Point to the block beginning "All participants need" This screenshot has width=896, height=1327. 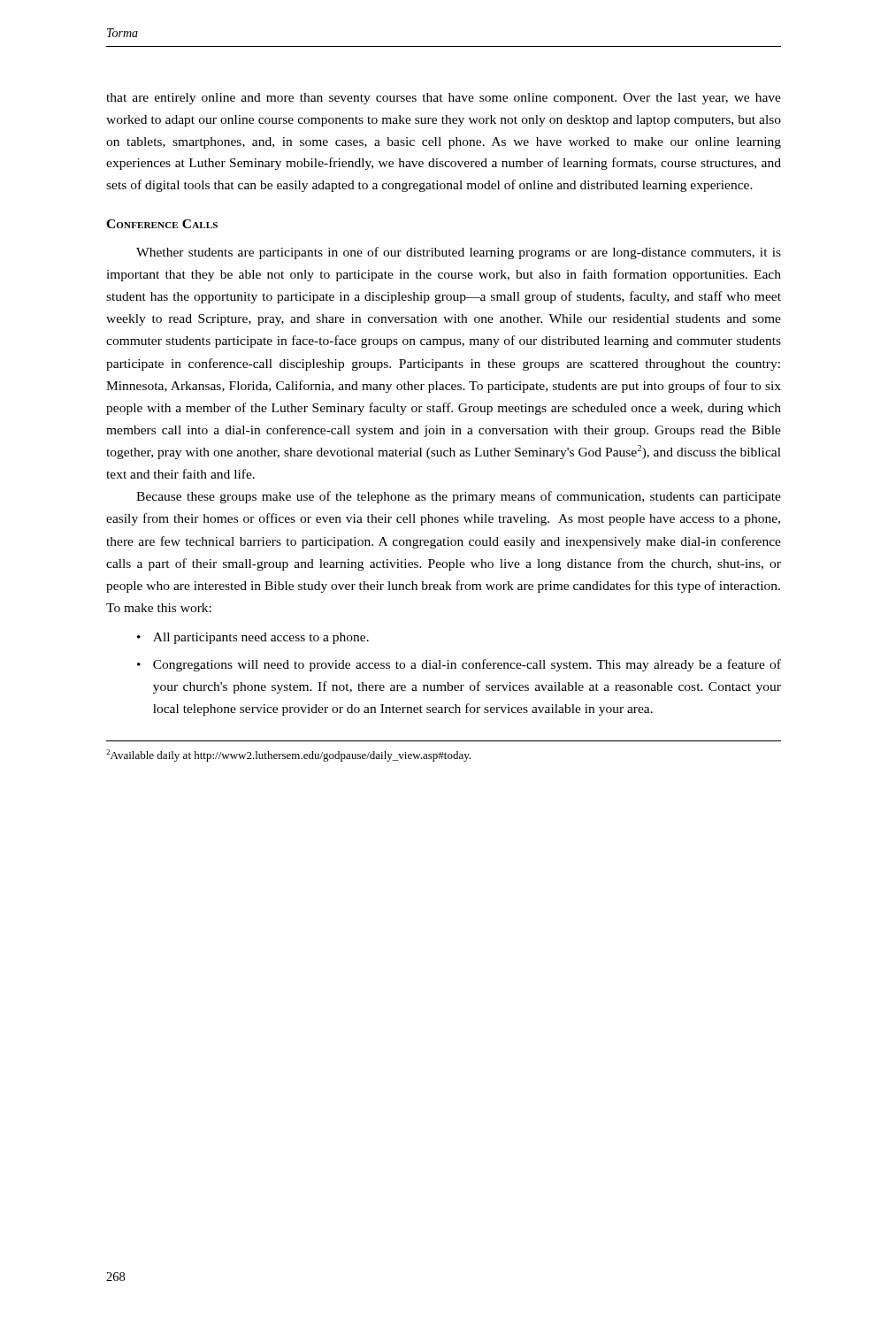[x=261, y=636]
